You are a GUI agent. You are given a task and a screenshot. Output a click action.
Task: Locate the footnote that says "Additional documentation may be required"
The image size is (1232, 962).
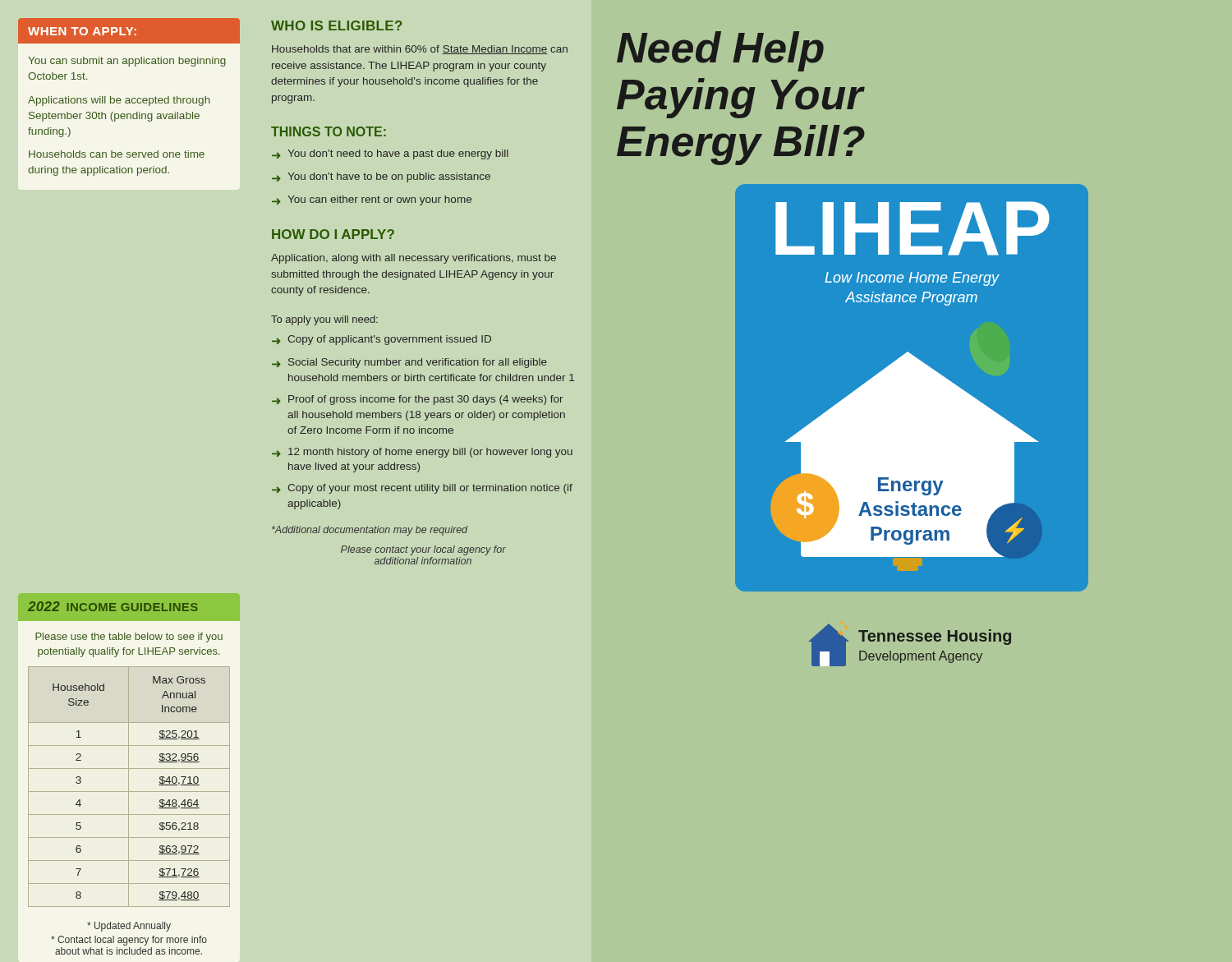coord(369,530)
